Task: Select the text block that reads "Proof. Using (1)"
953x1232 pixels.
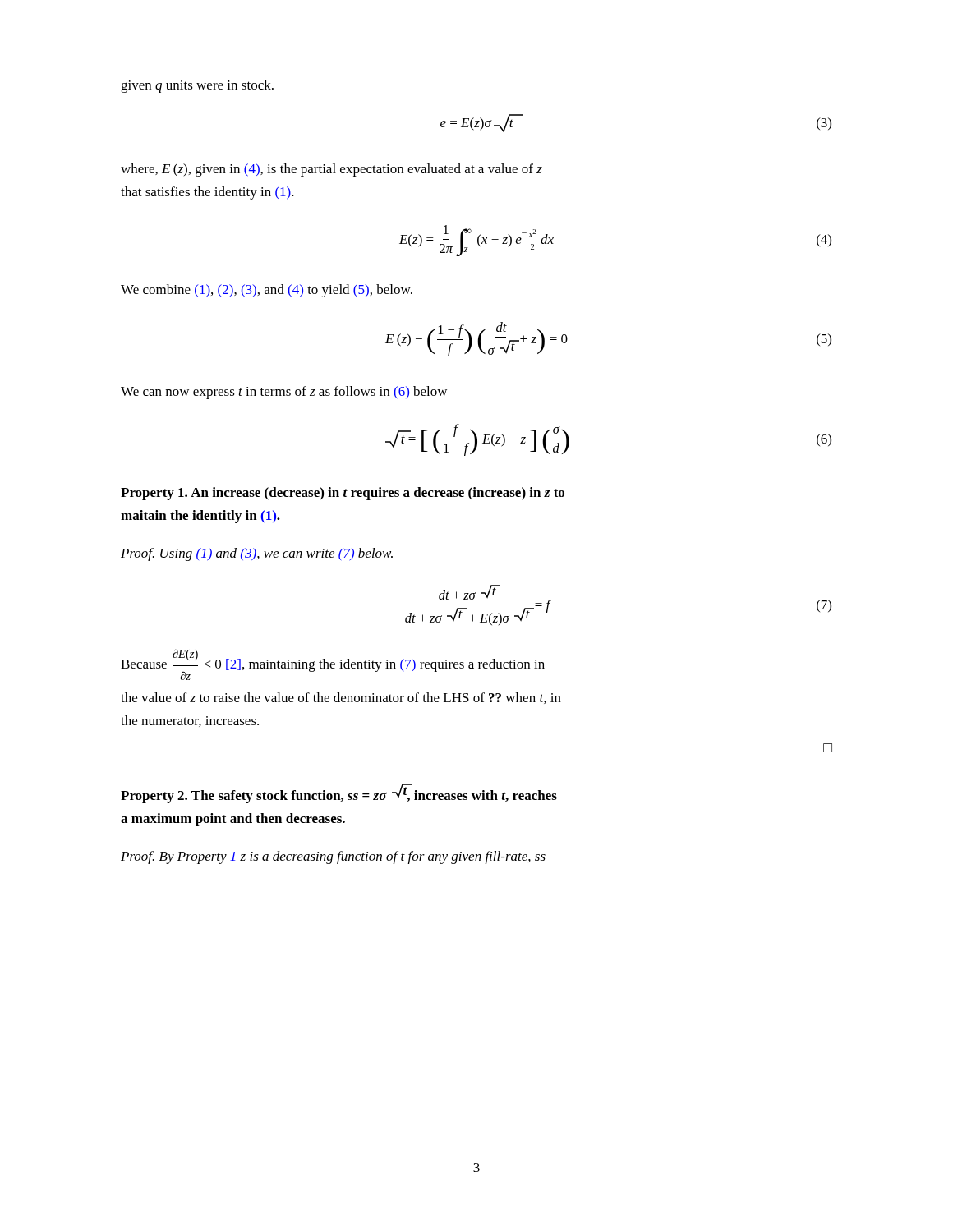Action: 257,553
